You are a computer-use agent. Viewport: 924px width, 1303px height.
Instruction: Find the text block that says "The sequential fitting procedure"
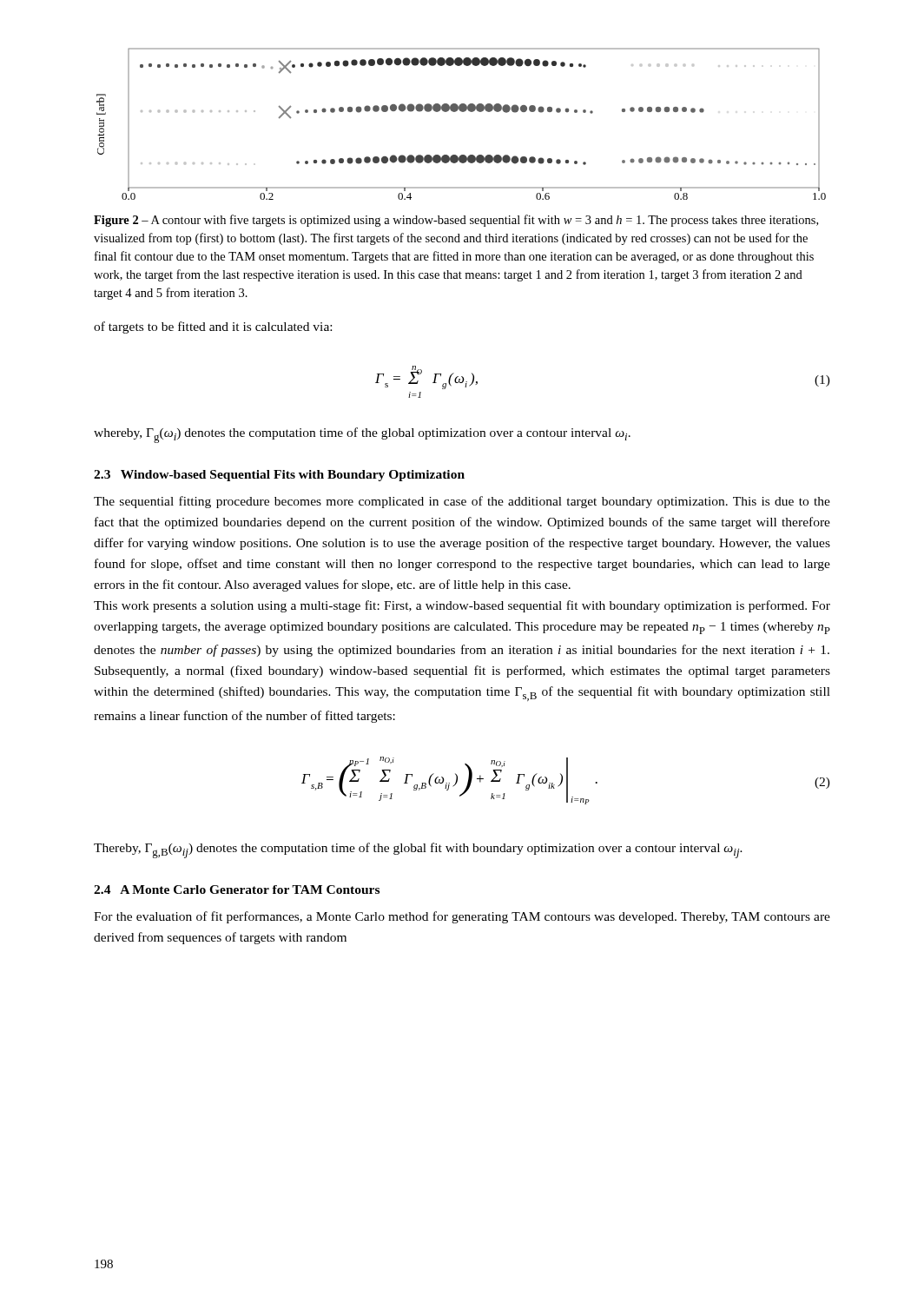(x=462, y=608)
